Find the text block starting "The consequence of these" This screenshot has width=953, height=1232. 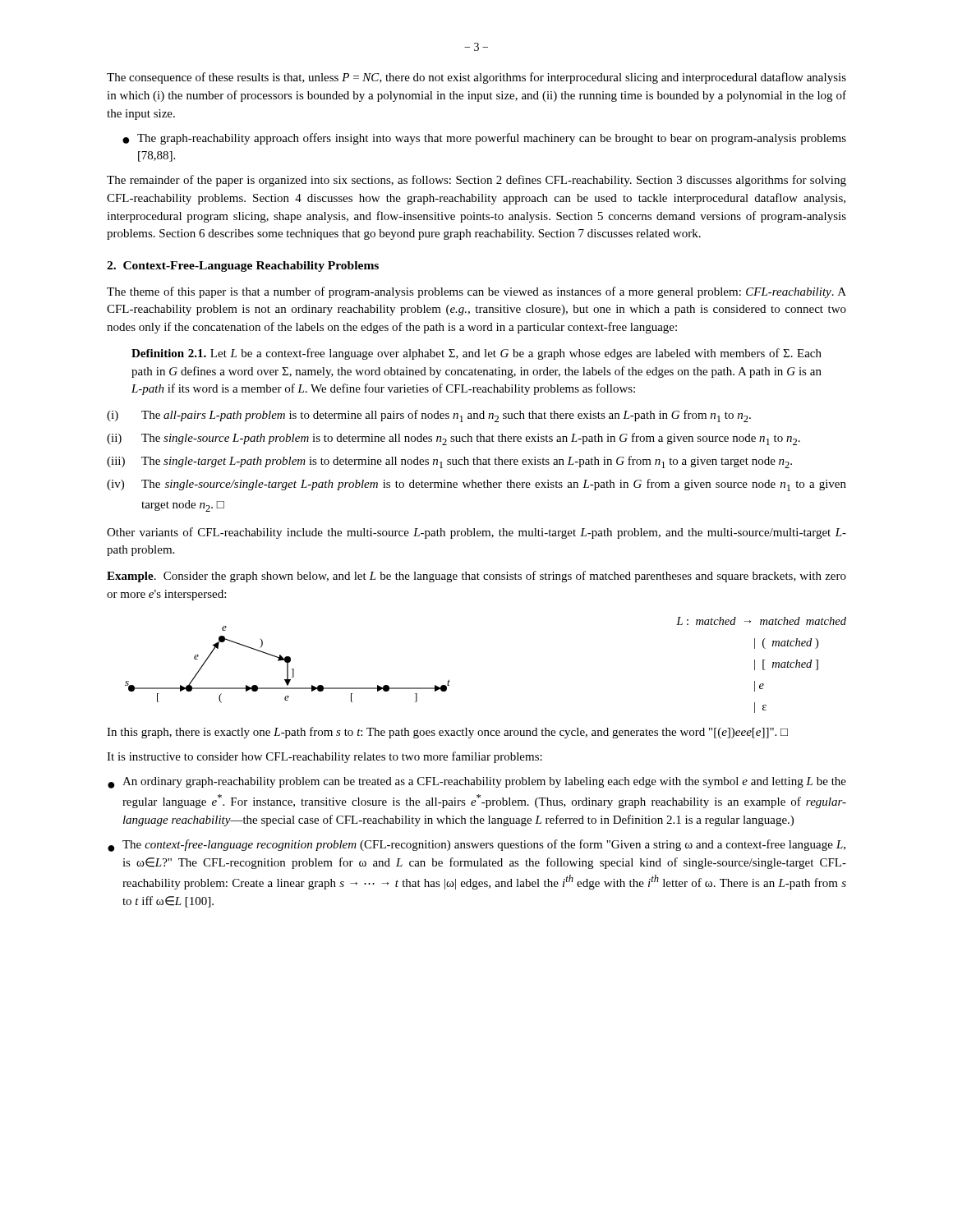point(476,95)
